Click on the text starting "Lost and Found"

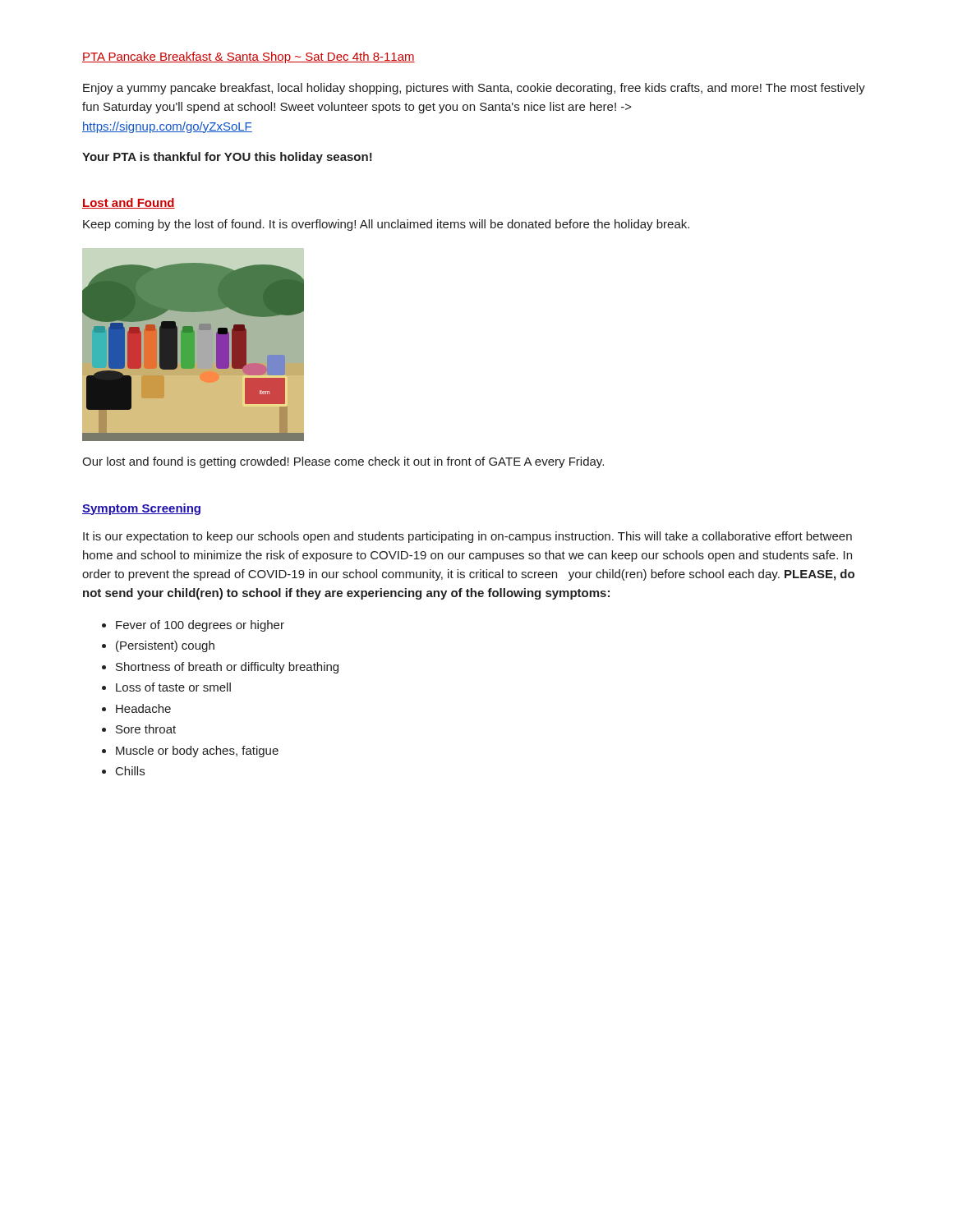[128, 202]
